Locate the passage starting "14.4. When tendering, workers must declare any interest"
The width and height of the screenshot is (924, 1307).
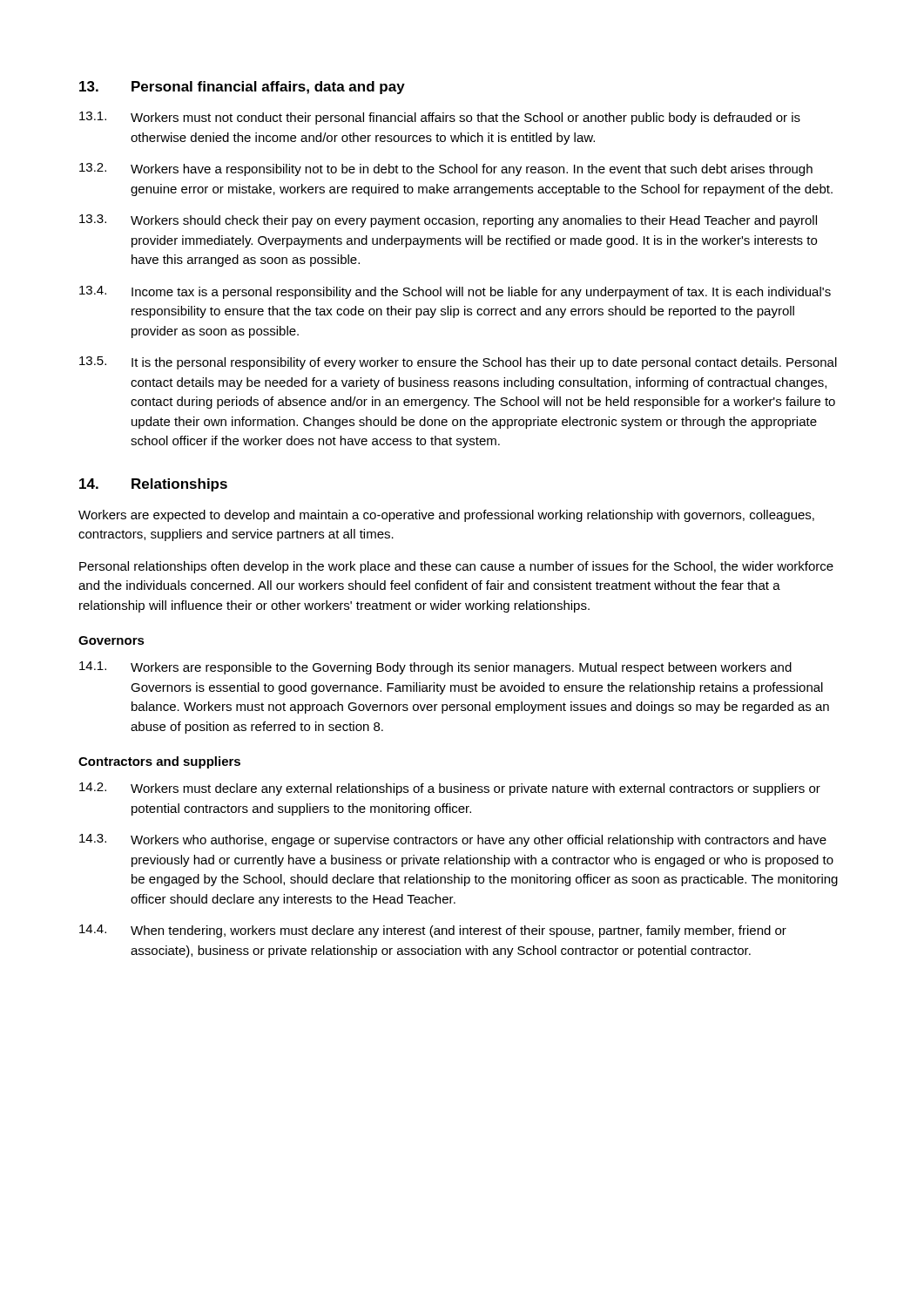462,941
